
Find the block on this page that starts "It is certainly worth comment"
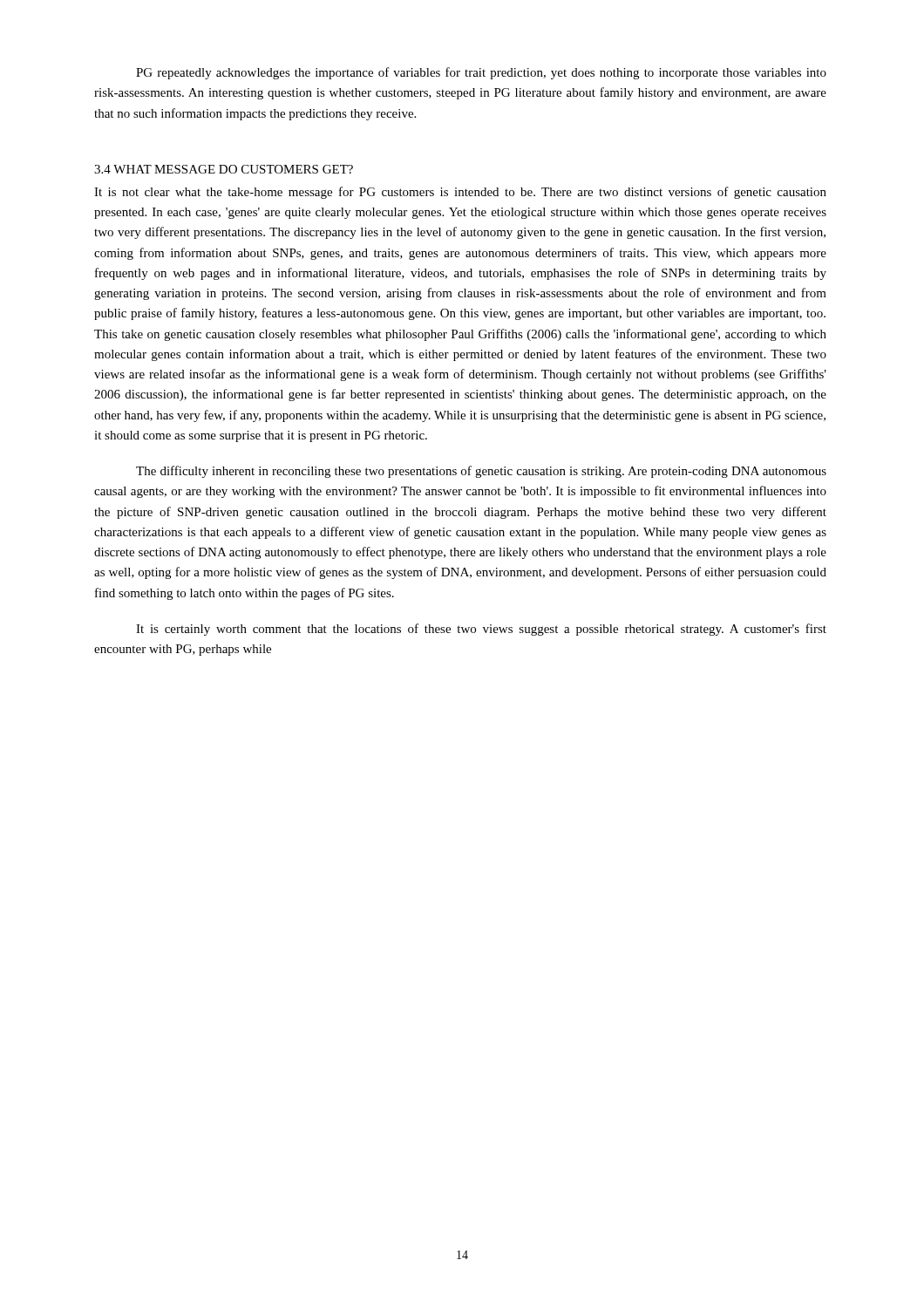(x=460, y=639)
